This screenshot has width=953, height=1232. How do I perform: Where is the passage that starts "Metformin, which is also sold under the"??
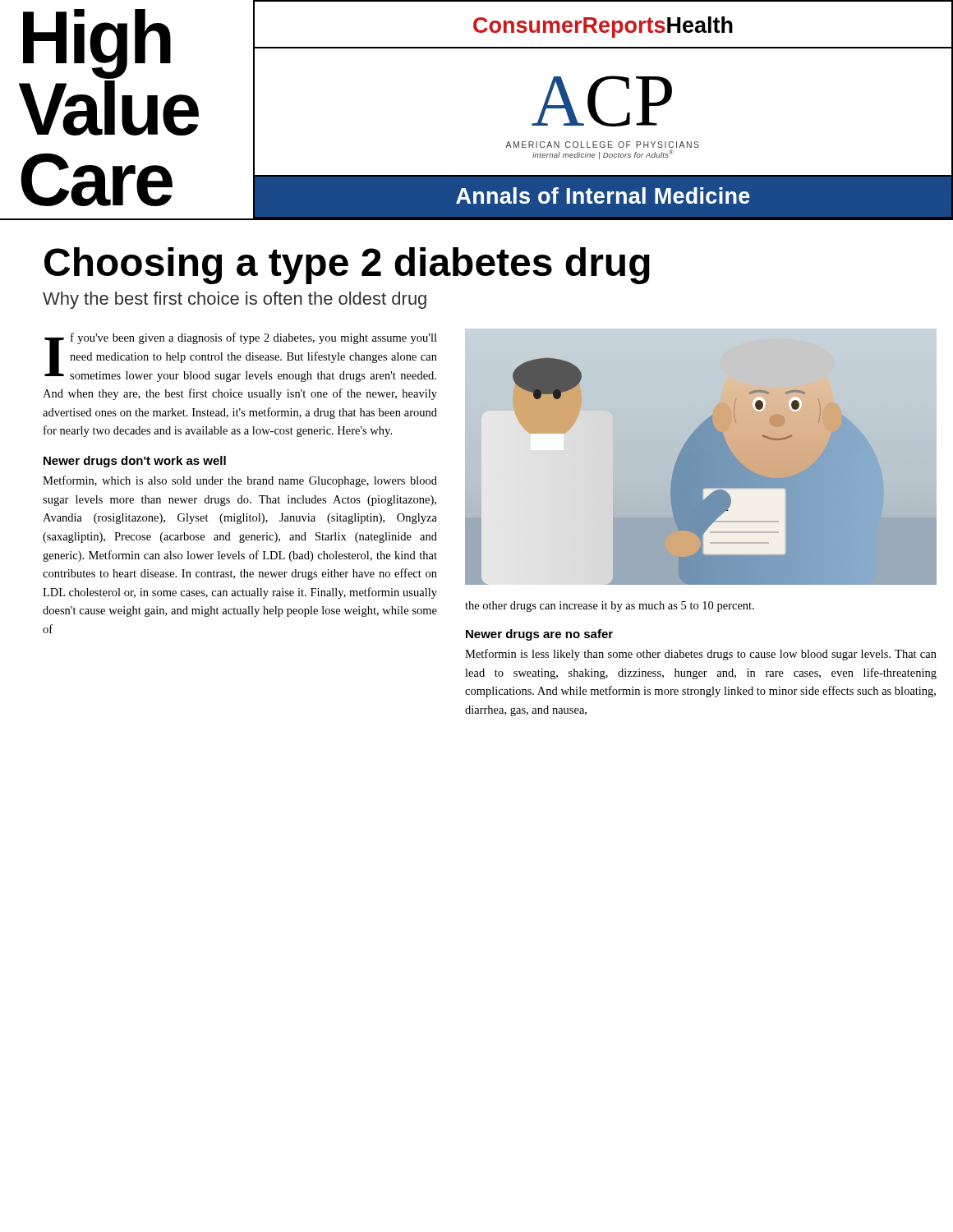tap(240, 555)
